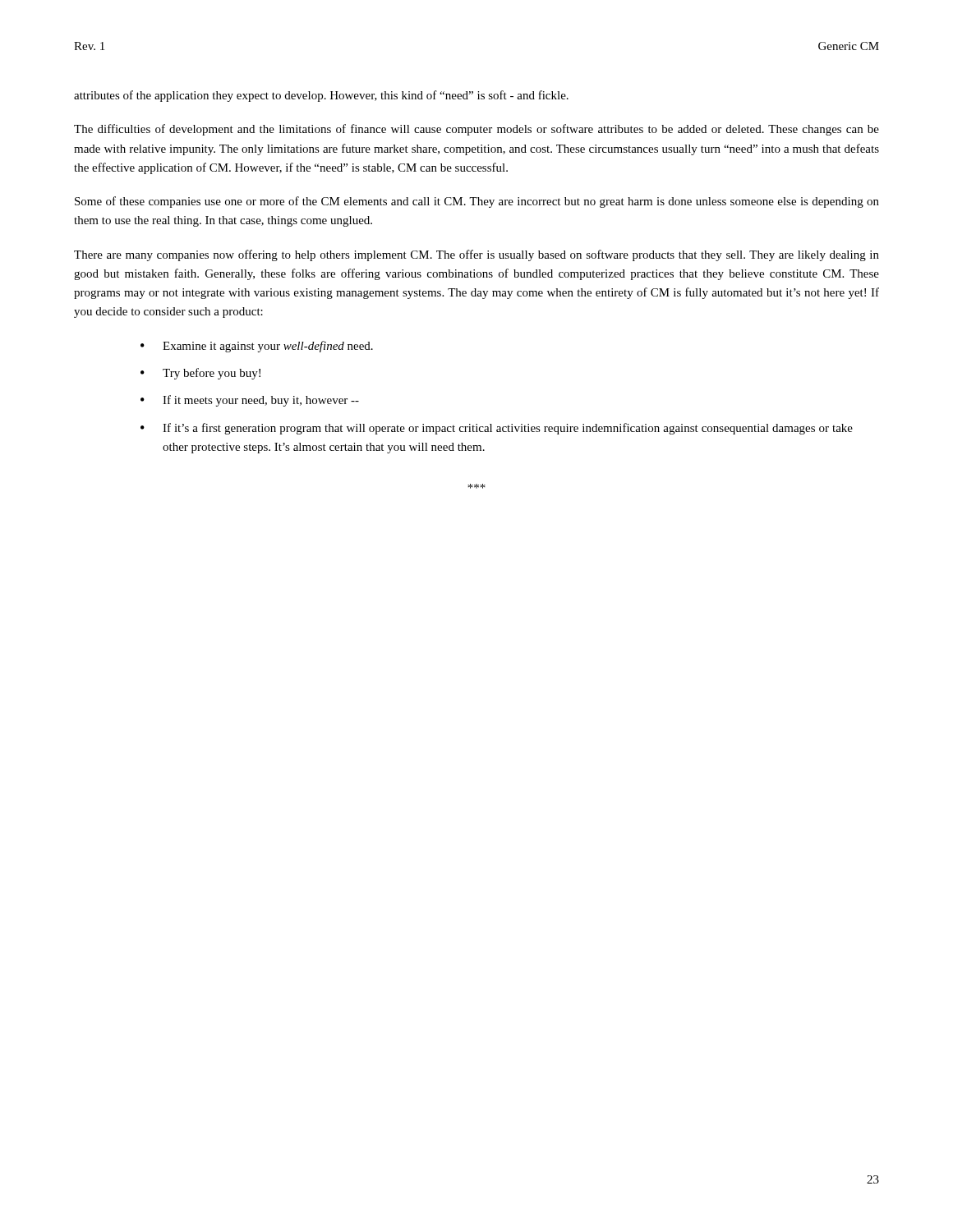Viewport: 953px width, 1232px height.
Task: Locate the region starting "The difficulties of development and the limitations"
Action: (x=476, y=148)
